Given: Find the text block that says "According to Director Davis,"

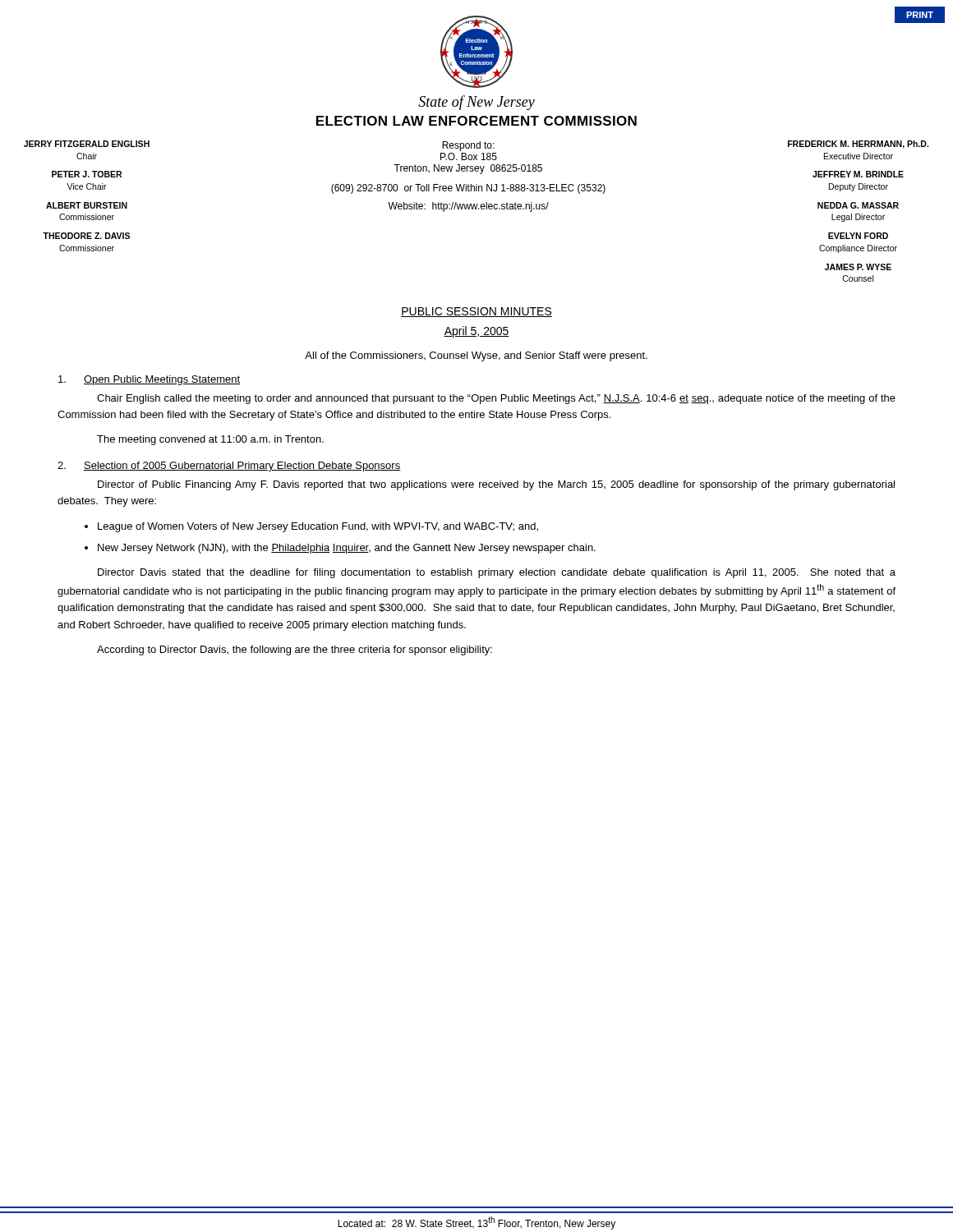Looking at the screenshot, I should click(295, 649).
